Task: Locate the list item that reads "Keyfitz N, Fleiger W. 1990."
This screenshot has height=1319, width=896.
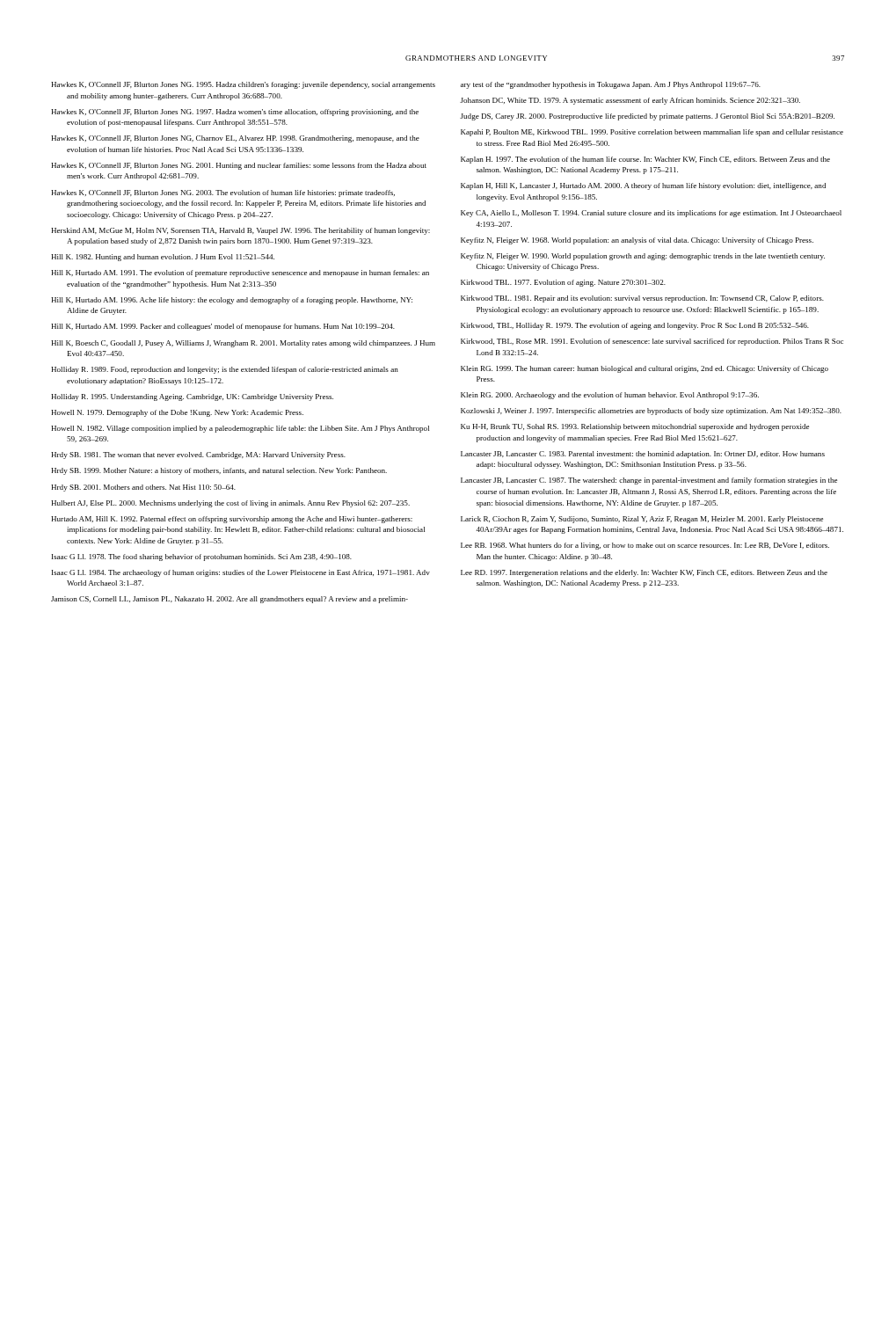Action: 643,261
